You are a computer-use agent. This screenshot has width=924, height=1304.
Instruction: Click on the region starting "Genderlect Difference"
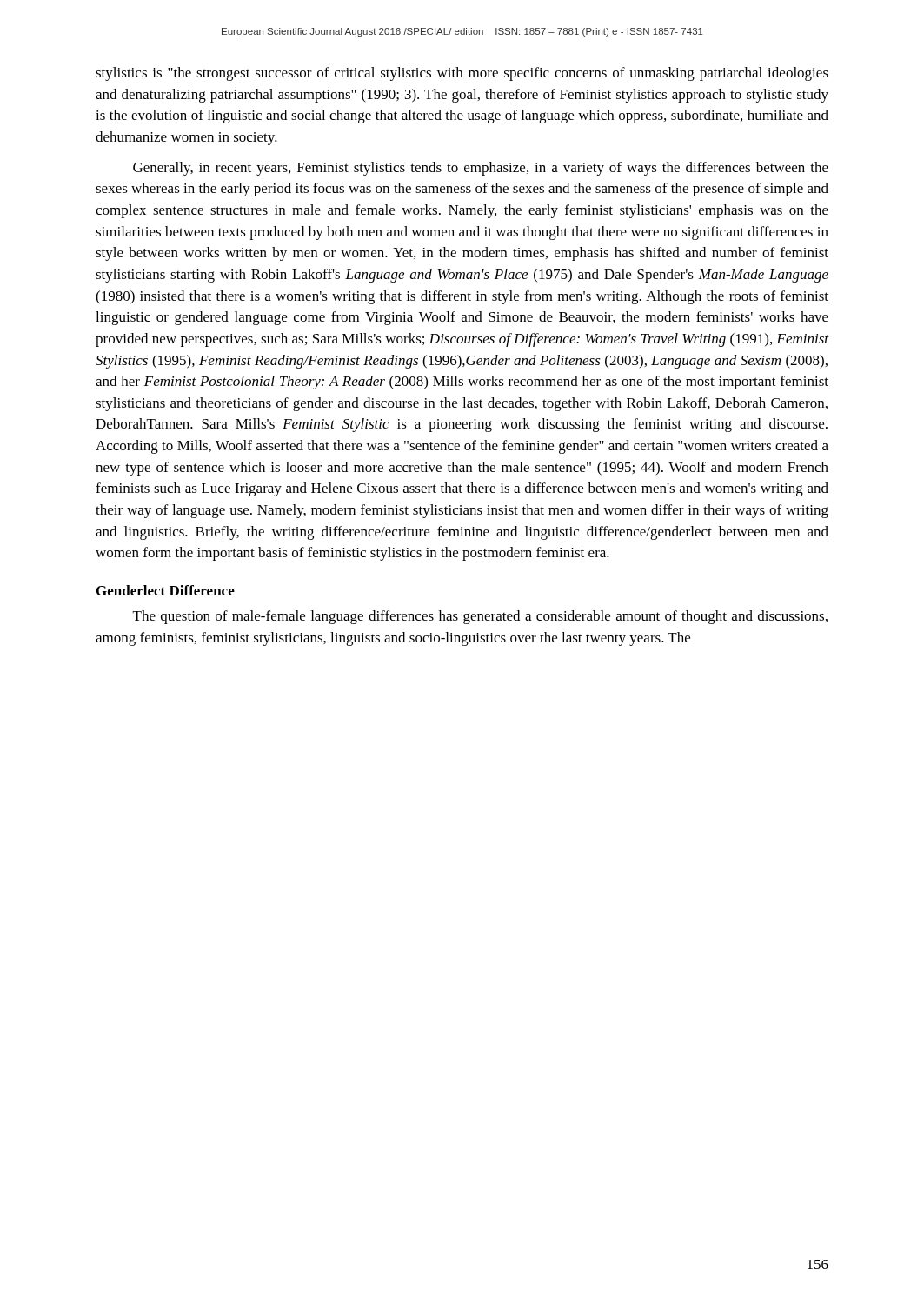click(x=166, y=590)
